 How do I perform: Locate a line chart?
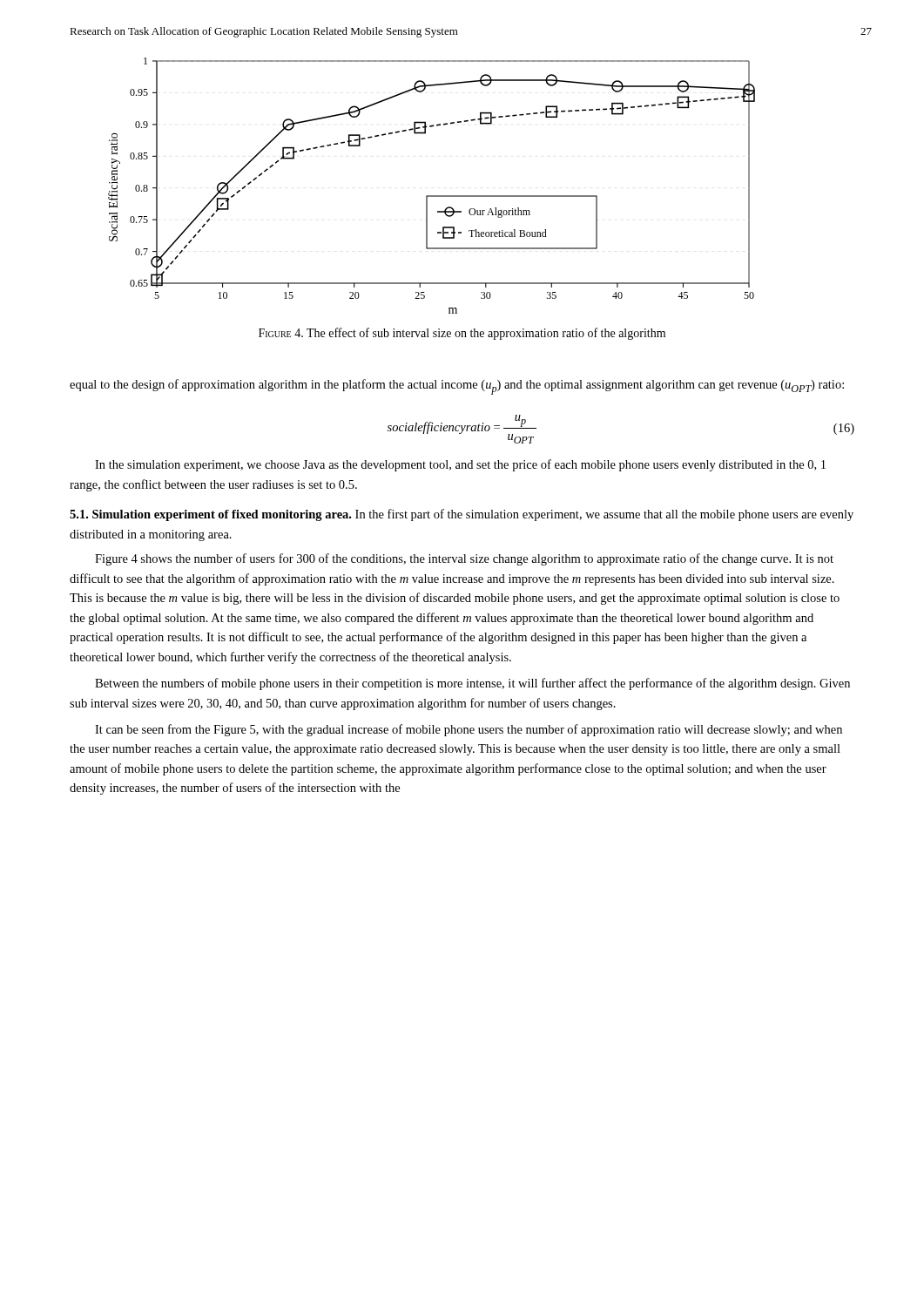(444, 187)
